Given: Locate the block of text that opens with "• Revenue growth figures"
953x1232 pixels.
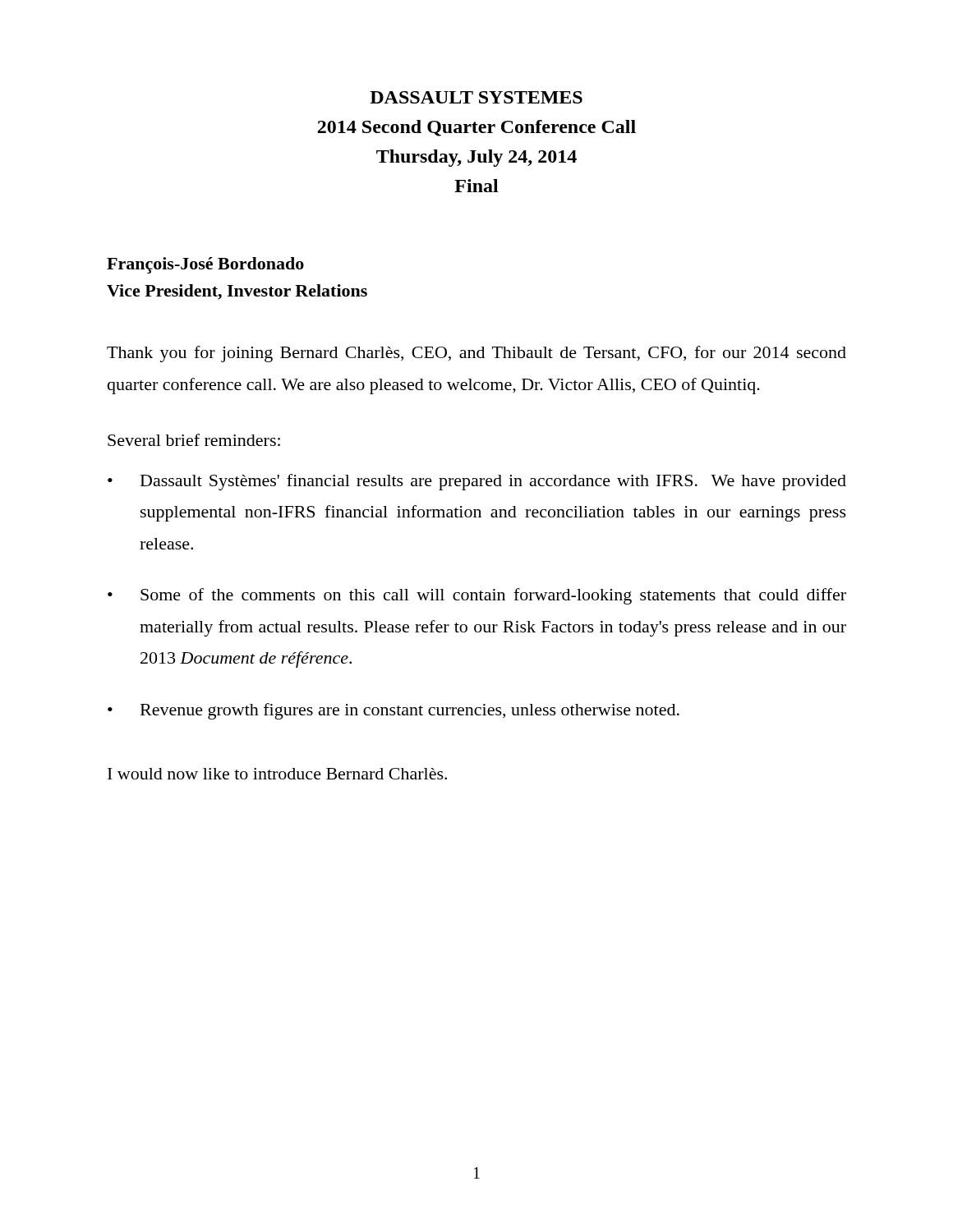Looking at the screenshot, I should (476, 709).
